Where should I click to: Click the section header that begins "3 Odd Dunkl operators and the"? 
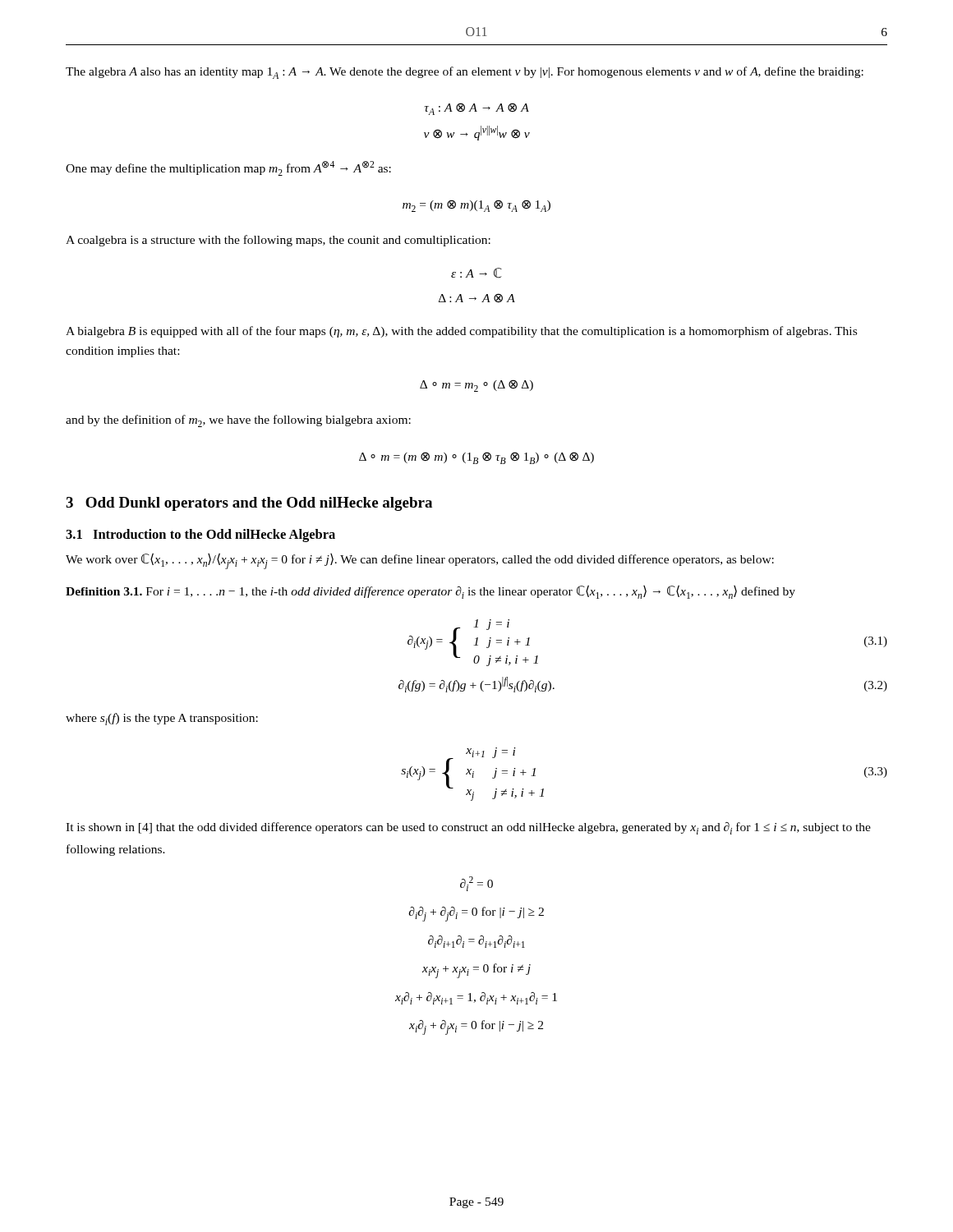(249, 502)
